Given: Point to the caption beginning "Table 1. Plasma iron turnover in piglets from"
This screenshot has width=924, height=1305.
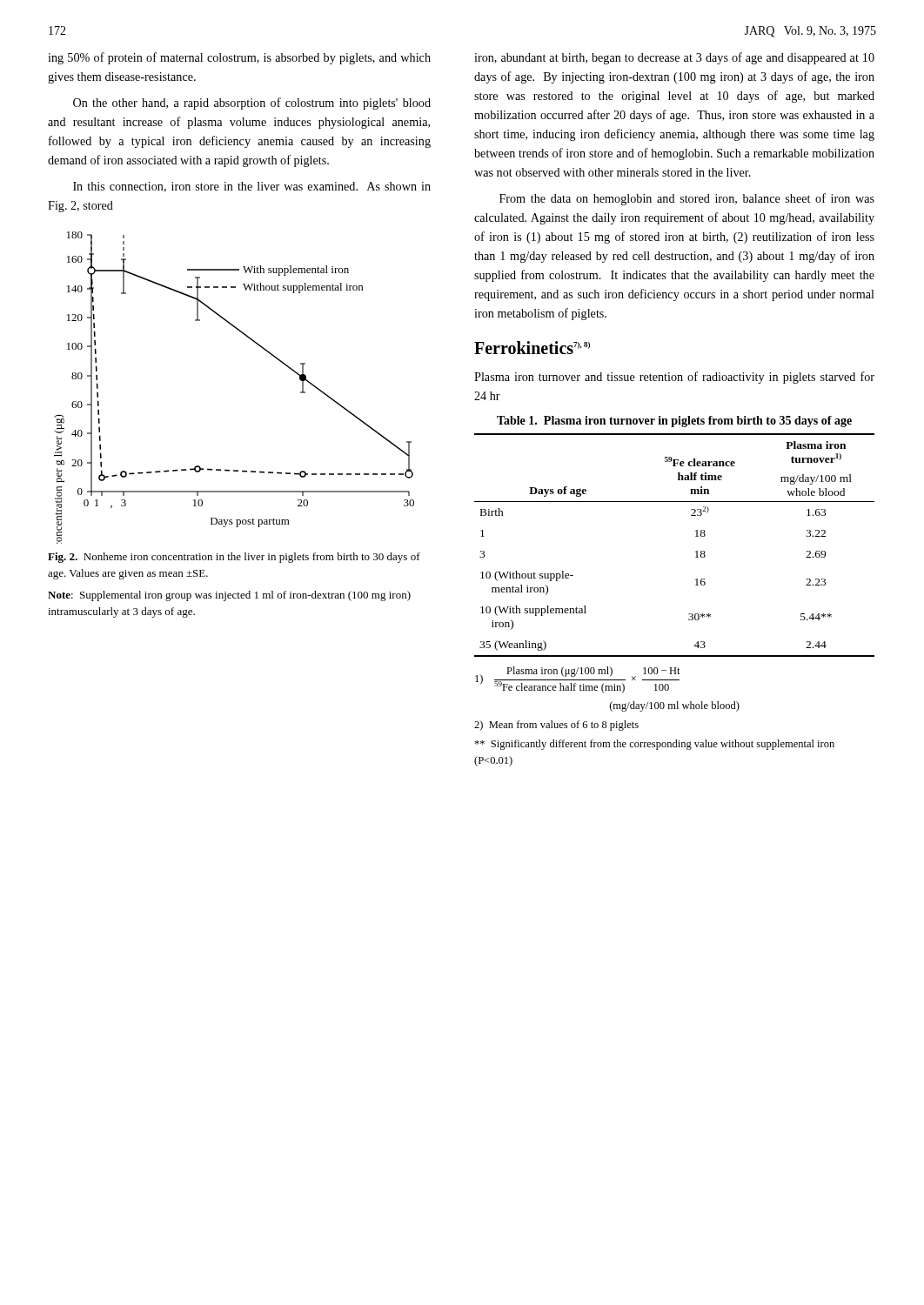Looking at the screenshot, I should tap(674, 421).
